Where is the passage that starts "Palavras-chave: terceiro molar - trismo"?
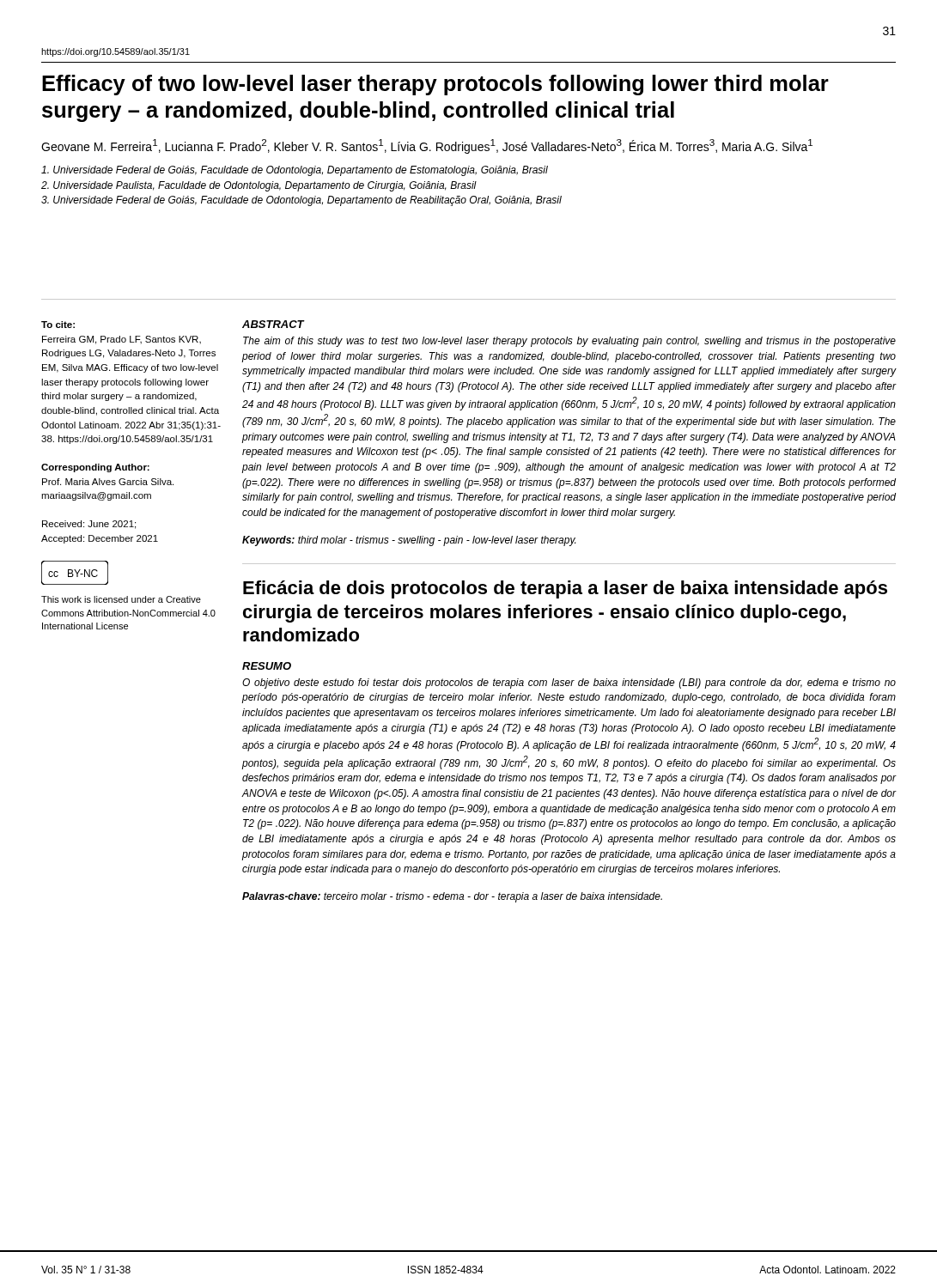The width and height of the screenshot is (937, 1288). [453, 896]
